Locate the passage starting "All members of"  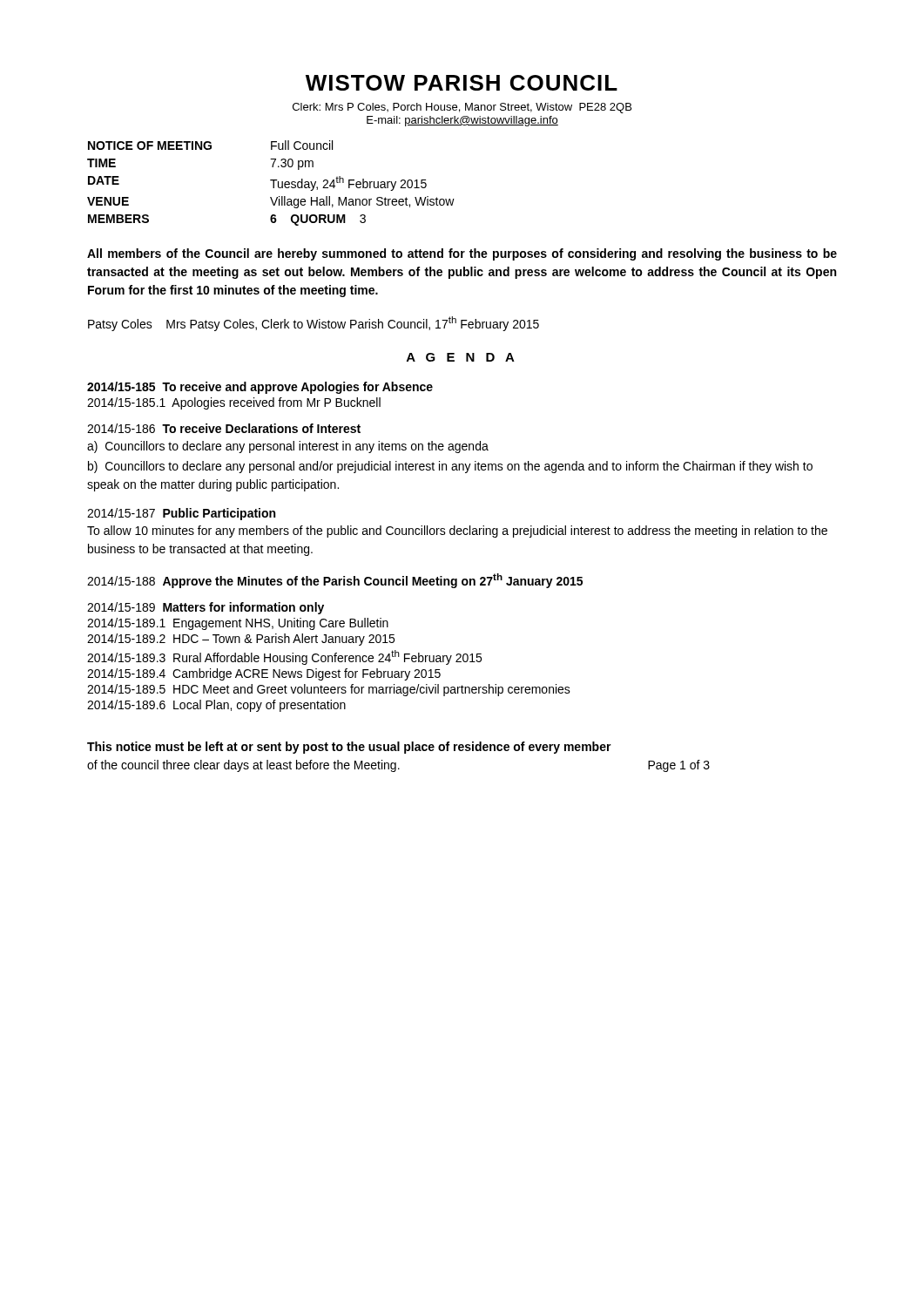(x=462, y=272)
